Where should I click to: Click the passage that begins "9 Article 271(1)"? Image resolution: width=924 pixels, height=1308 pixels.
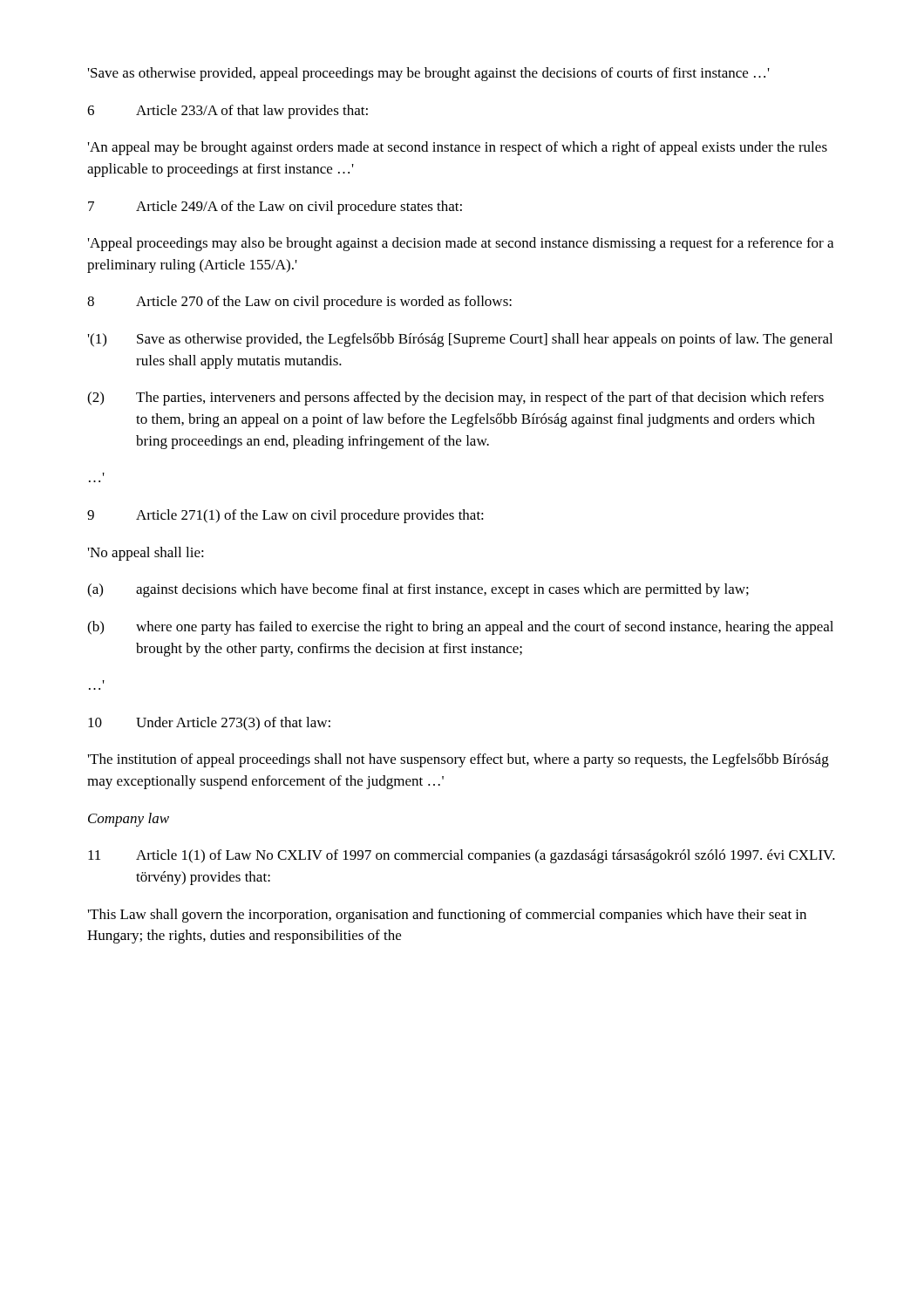coord(462,516)
